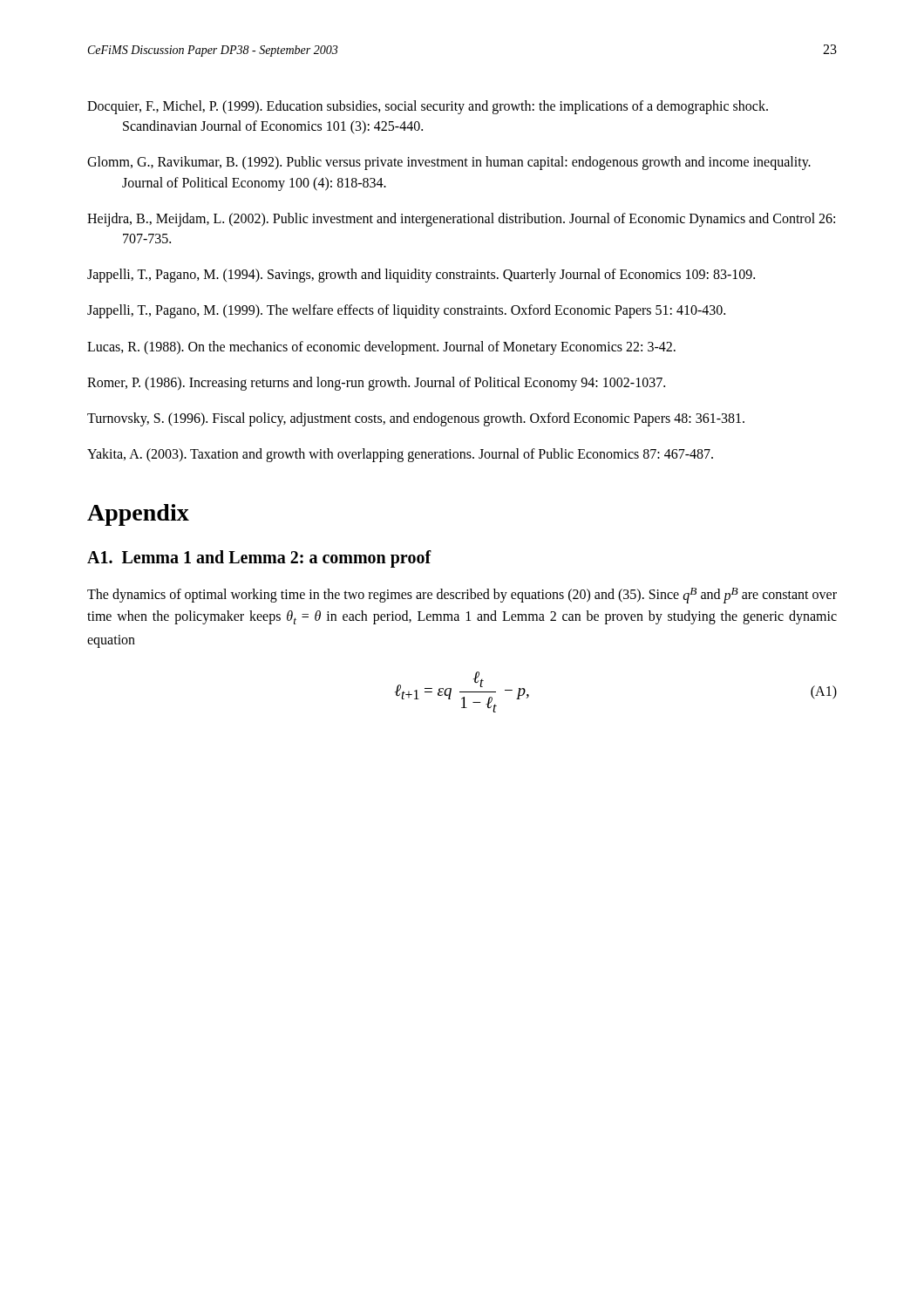
Task: Click on the block starting "Jappelli, T., Pagano, M. (1999). The welfare"
Action: (462, 310)
